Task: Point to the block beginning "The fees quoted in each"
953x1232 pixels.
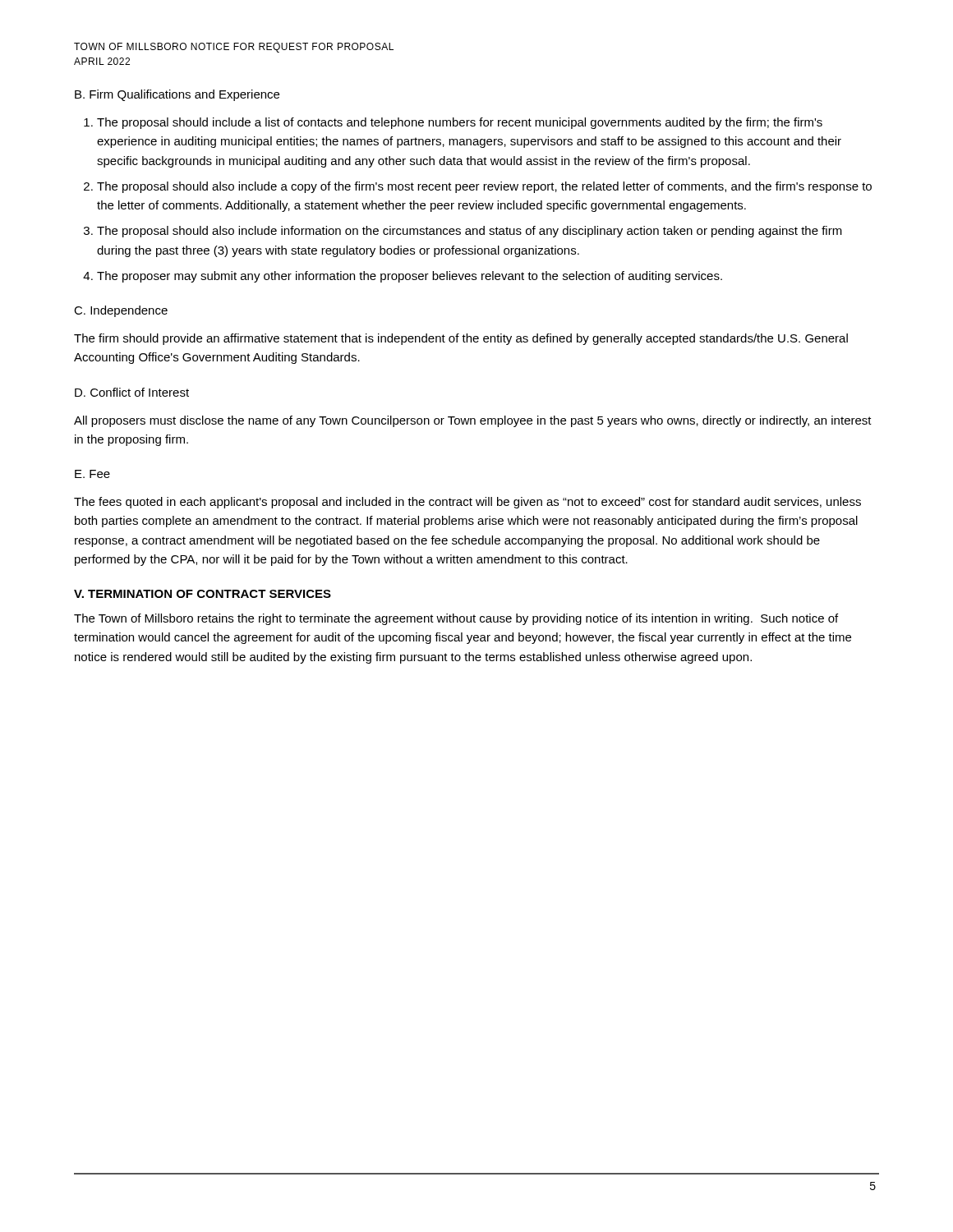Action: [x=468, y=530]
